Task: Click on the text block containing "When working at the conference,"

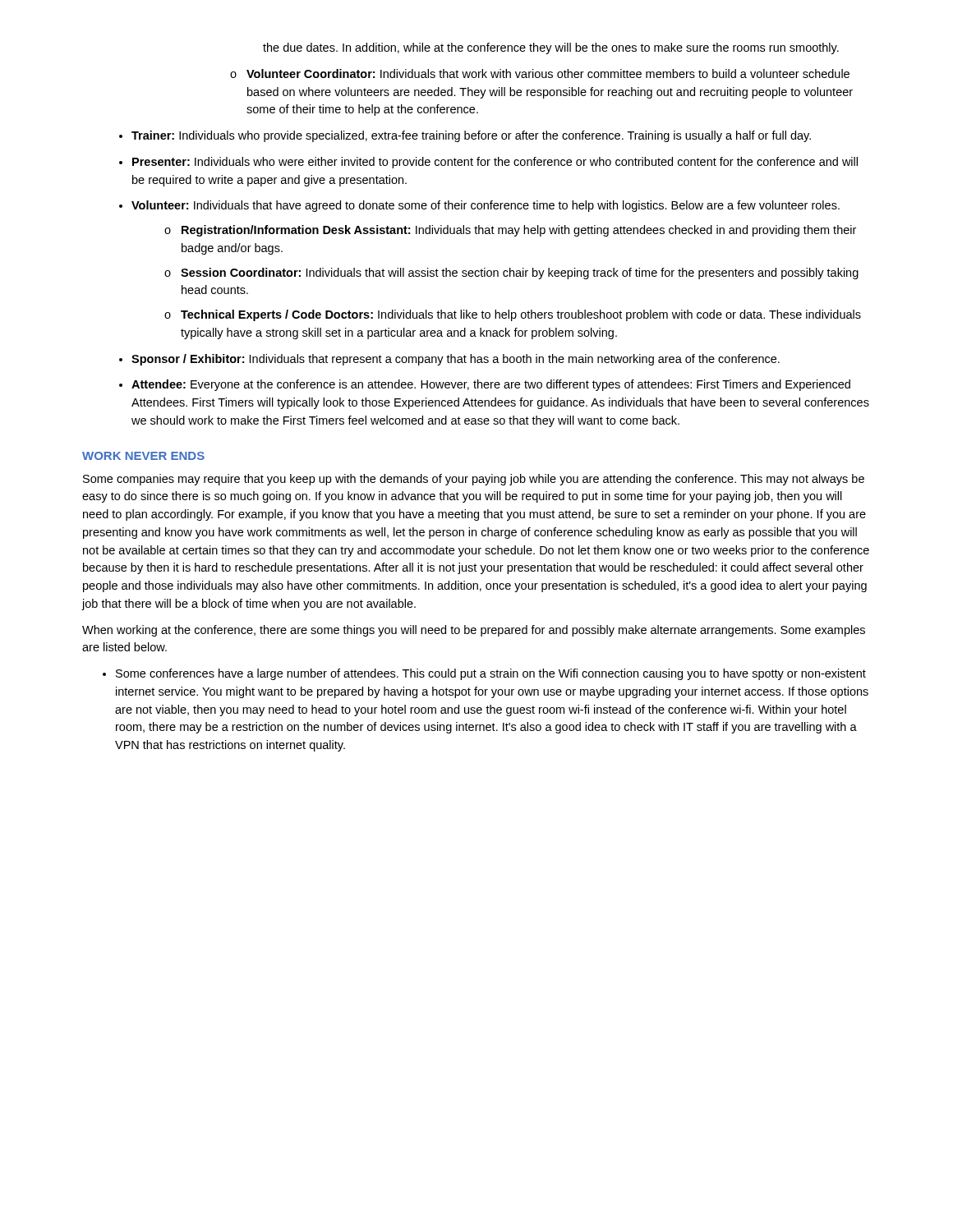Action: point(474,638)
